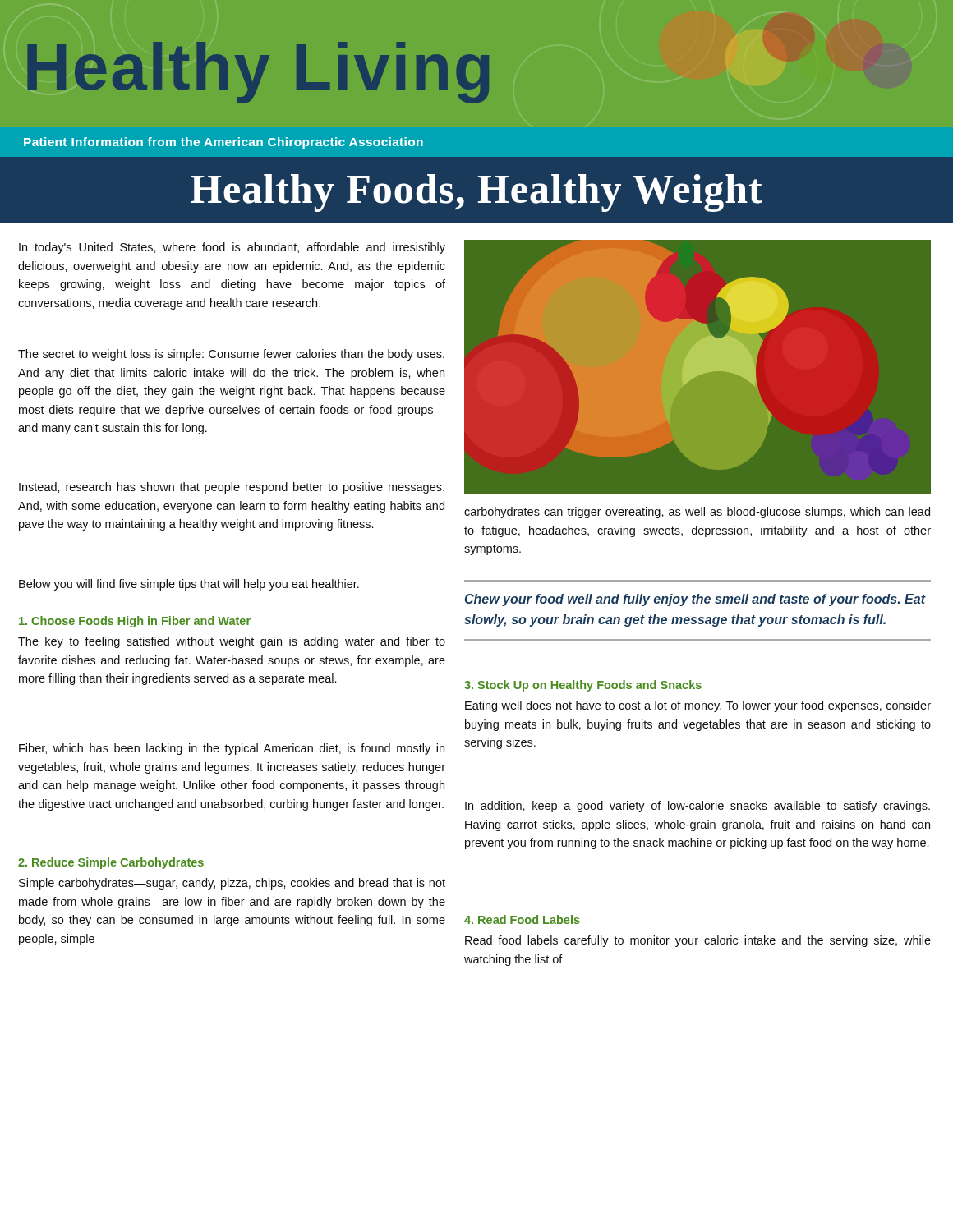Locate the block of text that opens with "Below you will find five simple"
Viewport: 953px width, 1232px height.
click(x=189, y=584)
